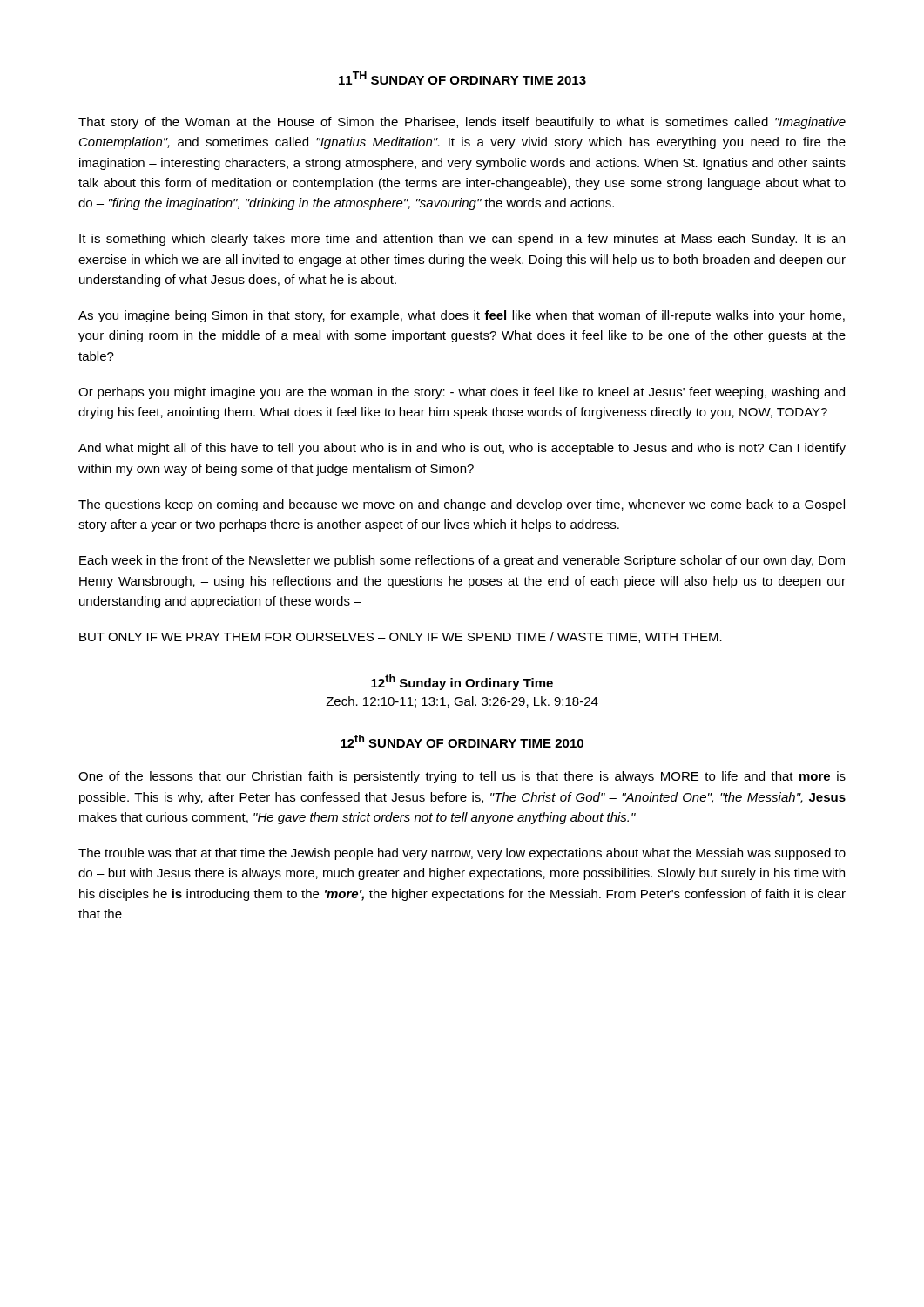Click on the section header that says "12th SUNDAY OF ORDINARY TIME"
924x1307 pixels.
(462, 742)
